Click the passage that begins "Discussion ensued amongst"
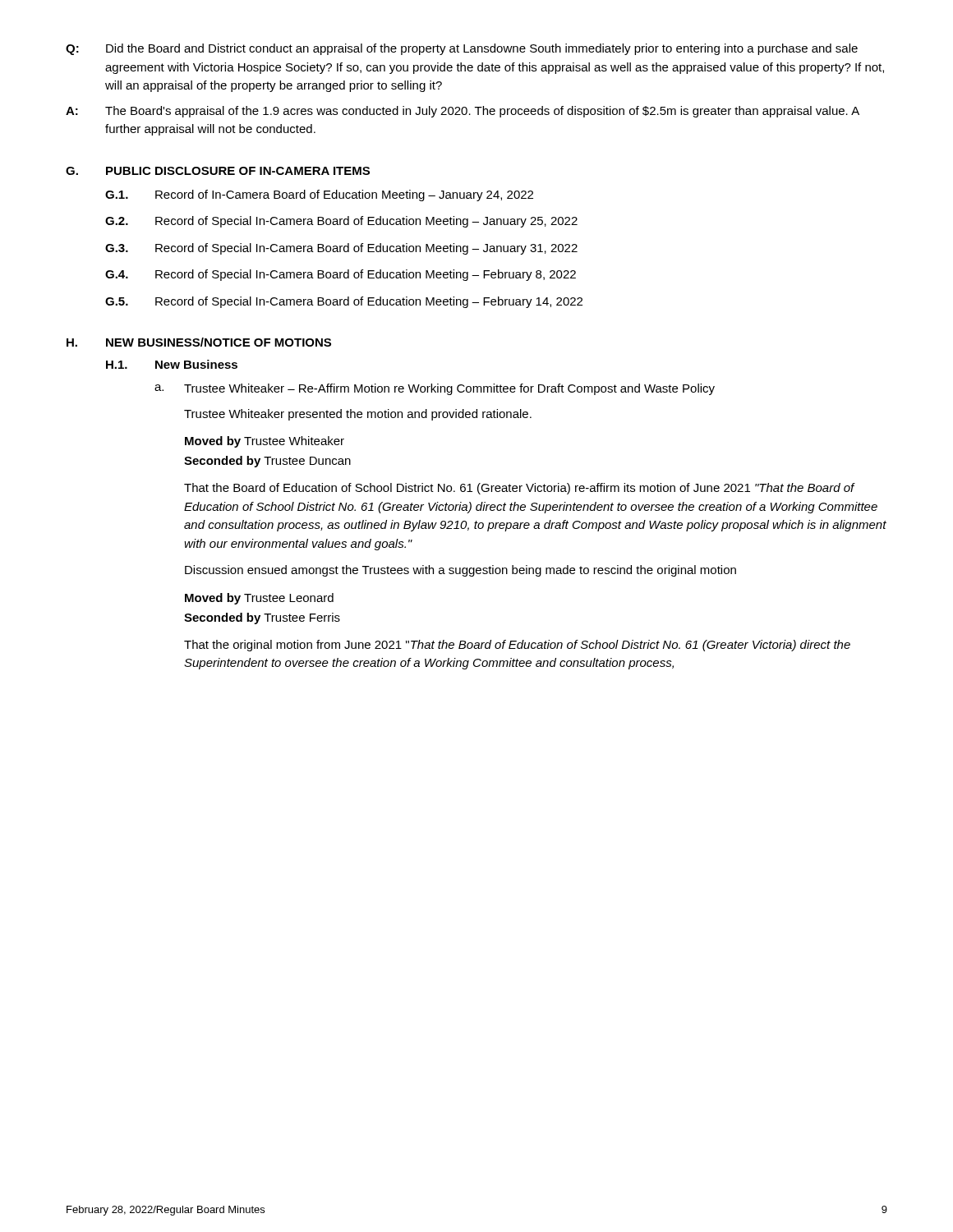The image size is (953, 1232). click(x=460, y=570)
